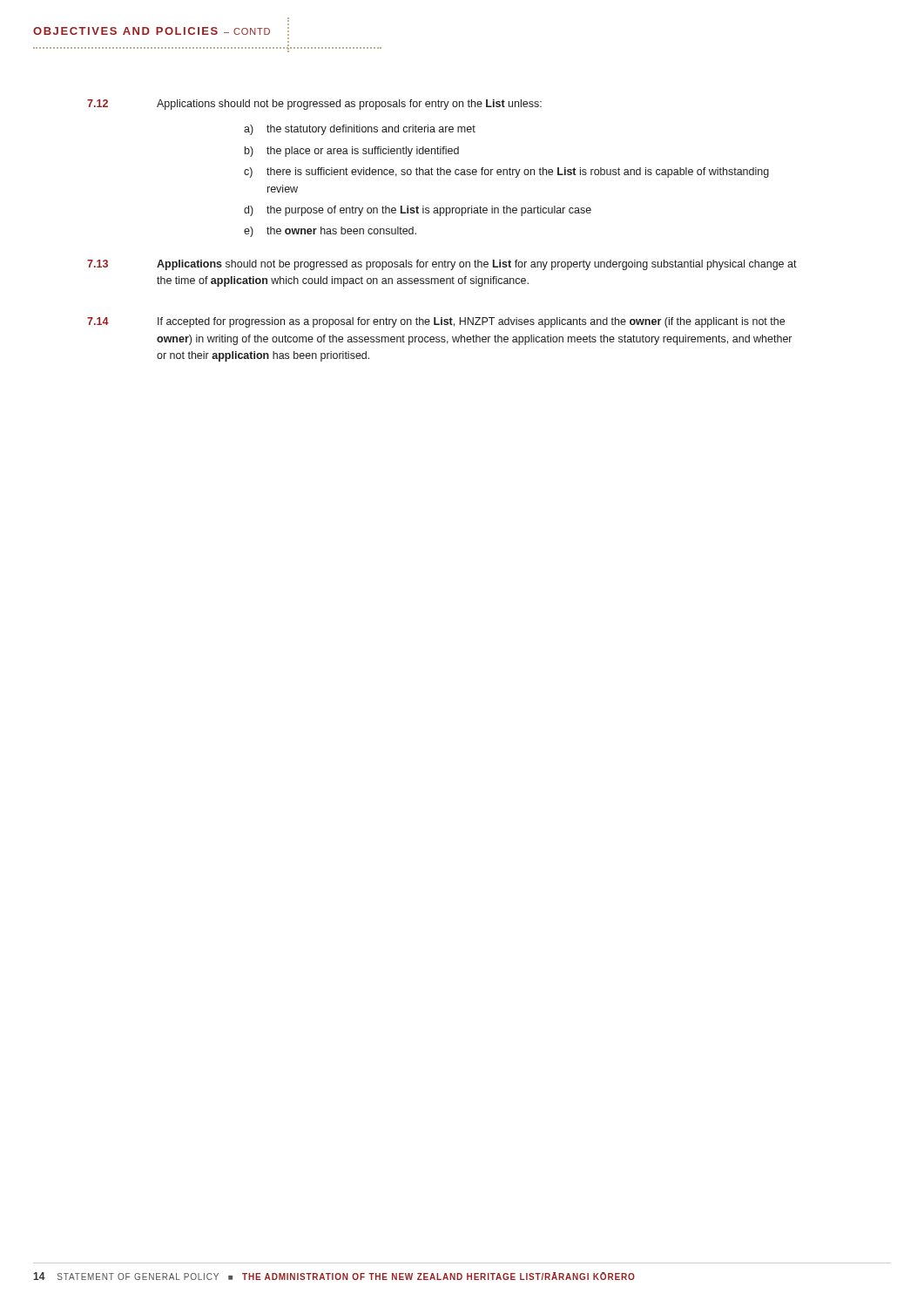Where does it say "a) the statutory definitions and criteria are met"?
Image resolution: width=924 pixels, height=1307 pixels.
360,130
